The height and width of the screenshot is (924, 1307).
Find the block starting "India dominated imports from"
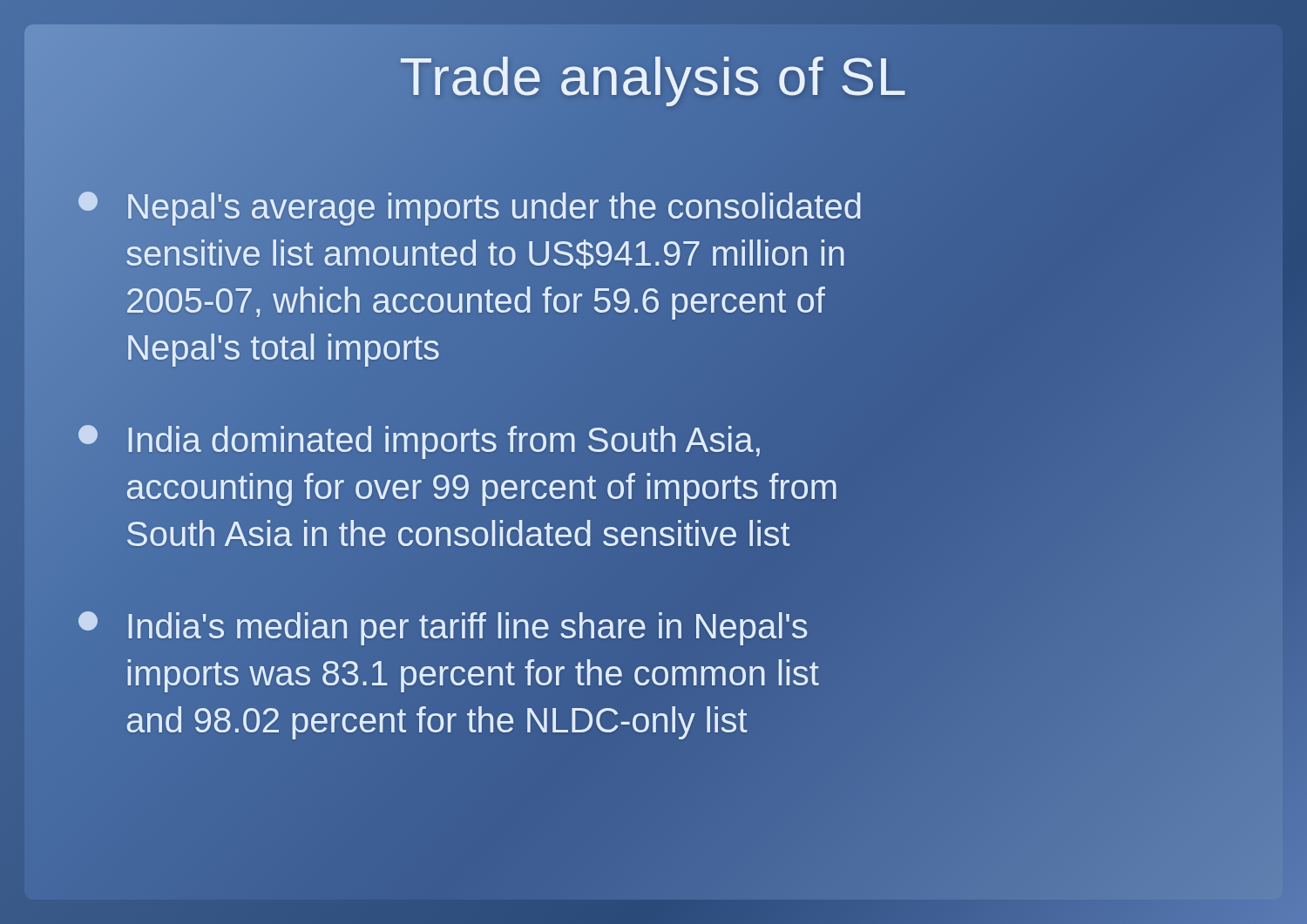point(458,487)
